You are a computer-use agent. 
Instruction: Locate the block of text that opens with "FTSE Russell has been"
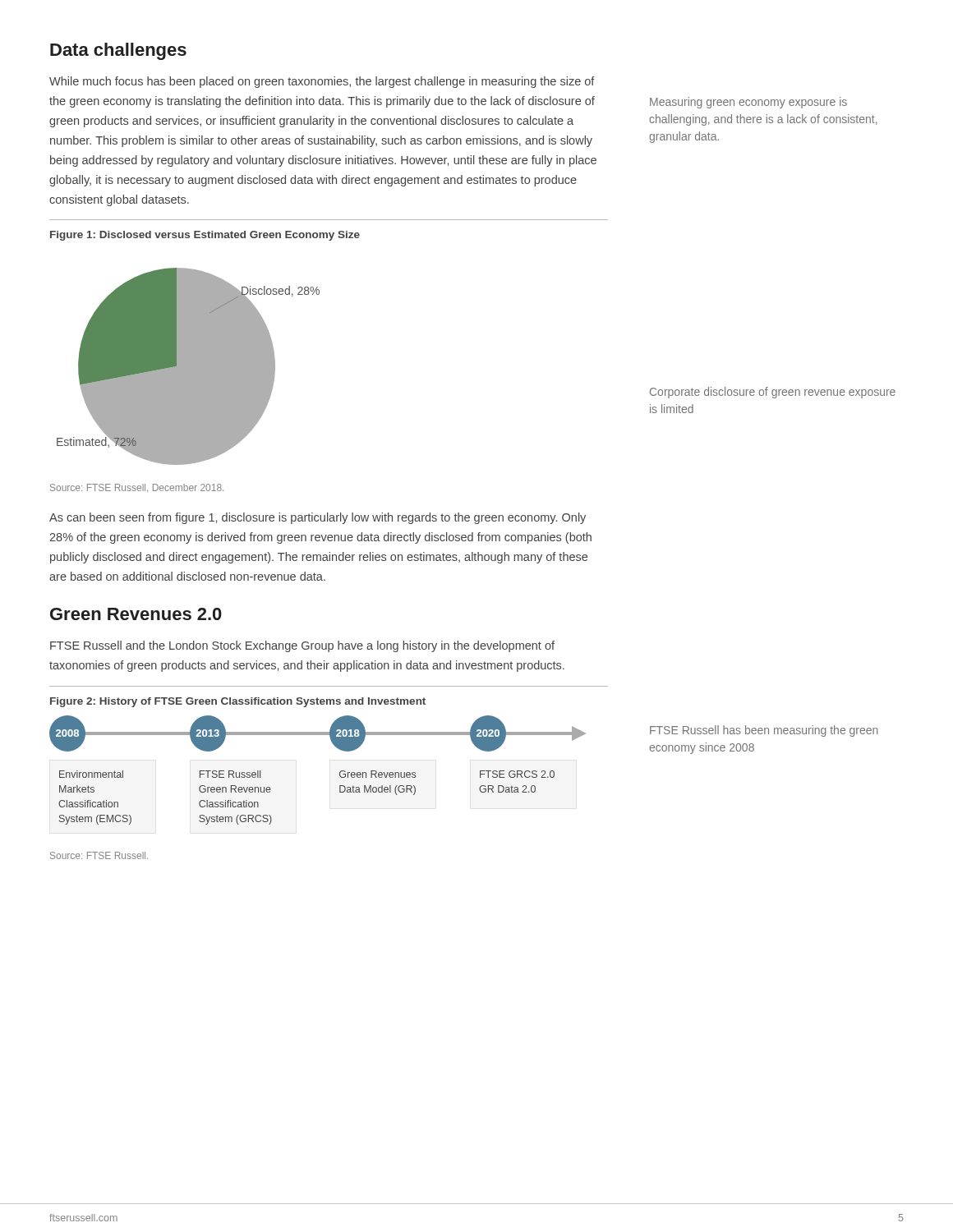coord(764,739)
